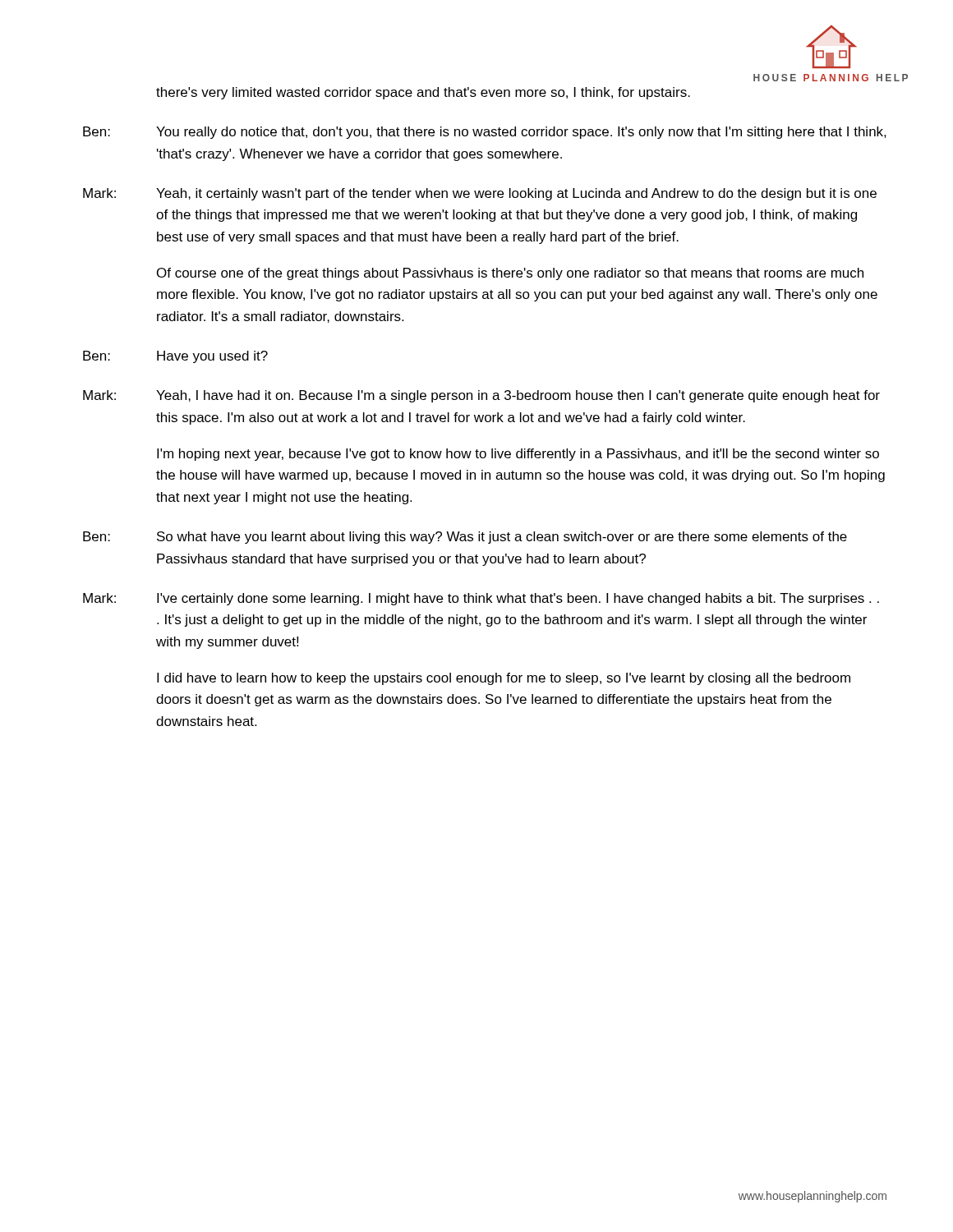The width and height of the screenshot is (953, 1232).
Task: Locate the text block starting "Mark: Yeah, it"
Action: coord(480,194)
